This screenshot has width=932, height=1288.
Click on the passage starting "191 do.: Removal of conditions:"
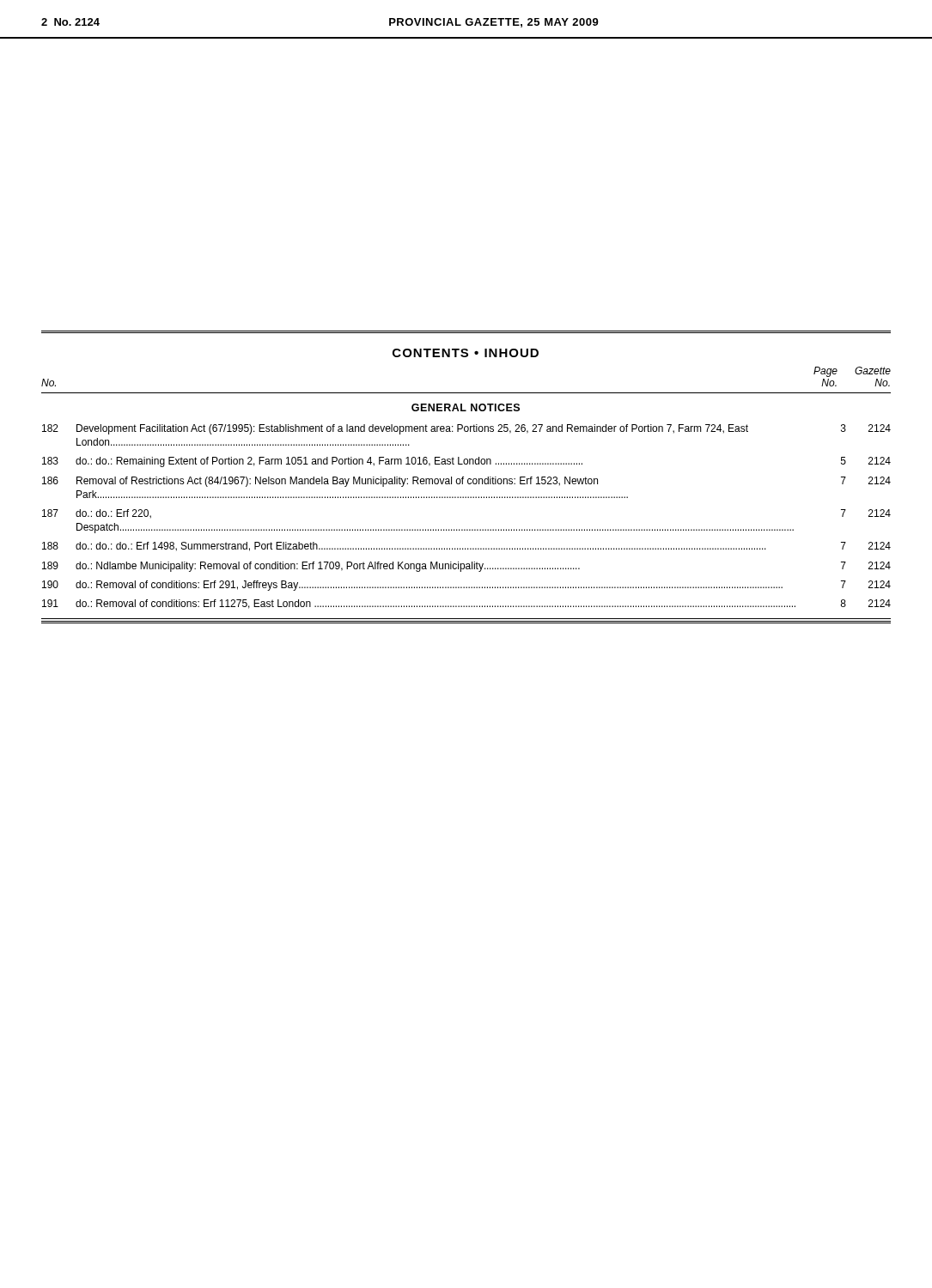click(466, 604)
